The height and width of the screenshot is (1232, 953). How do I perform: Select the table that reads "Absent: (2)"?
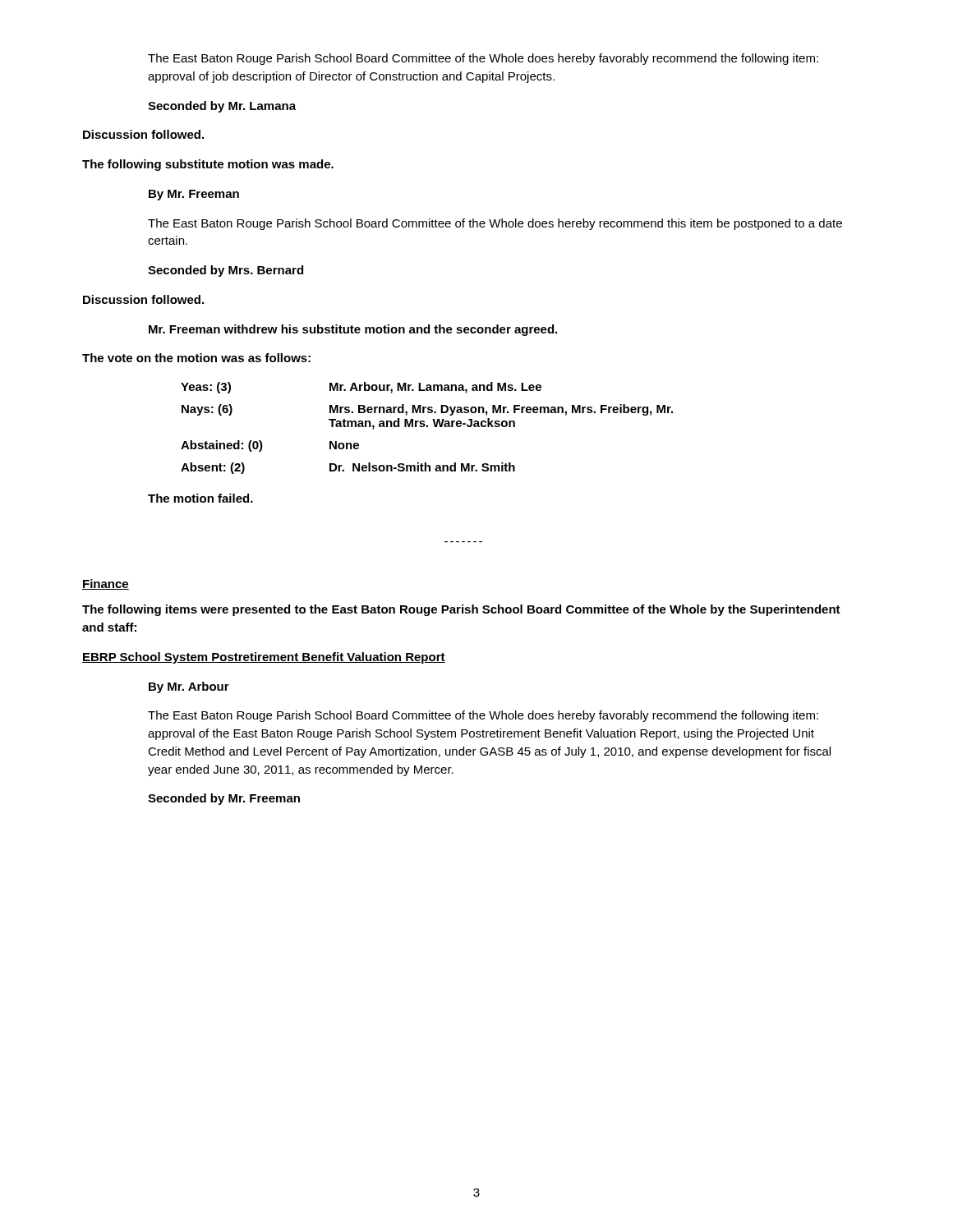coord(464,427)
